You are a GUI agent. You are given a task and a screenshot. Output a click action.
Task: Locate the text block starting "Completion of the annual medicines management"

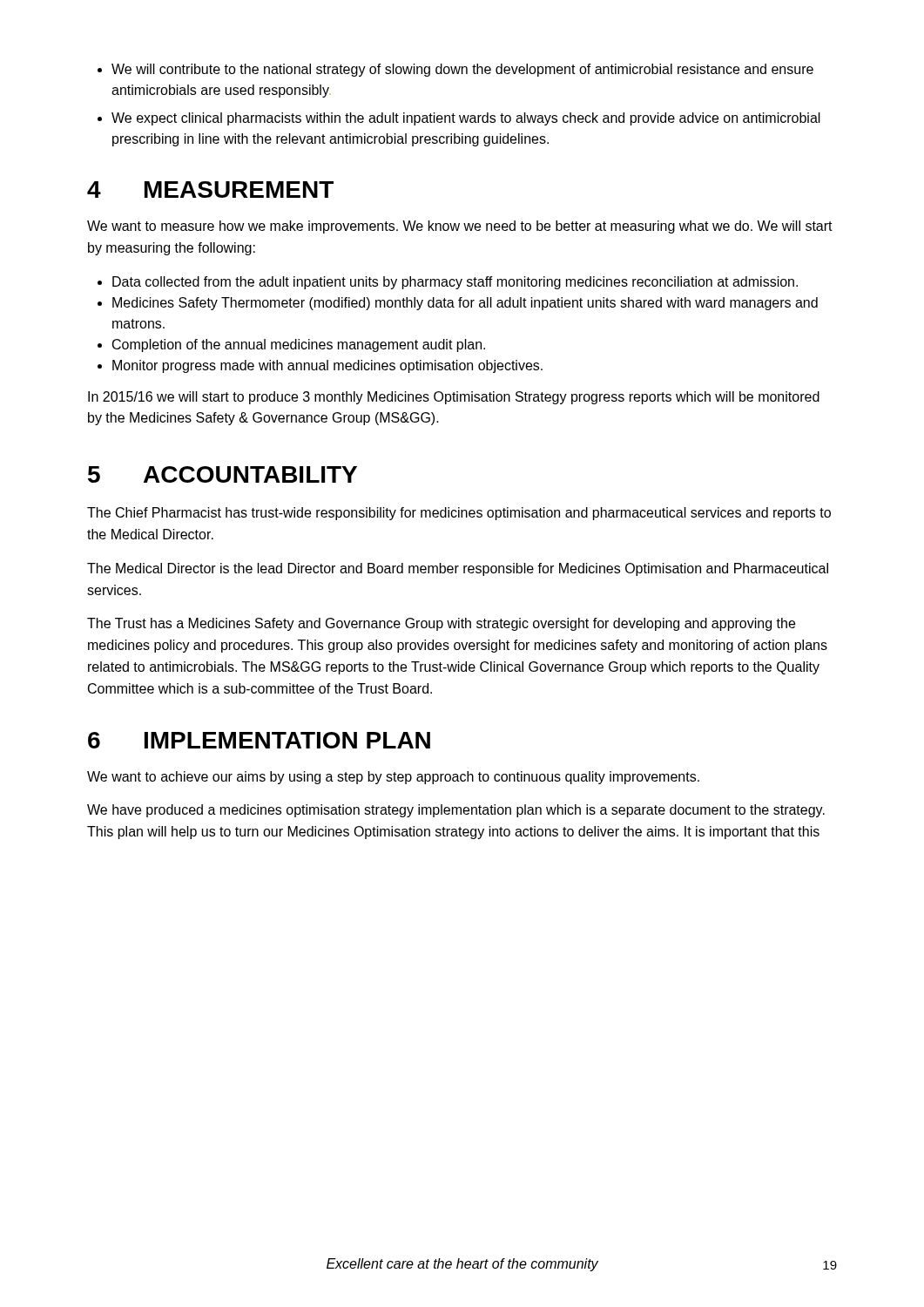[x=462, y=345]
